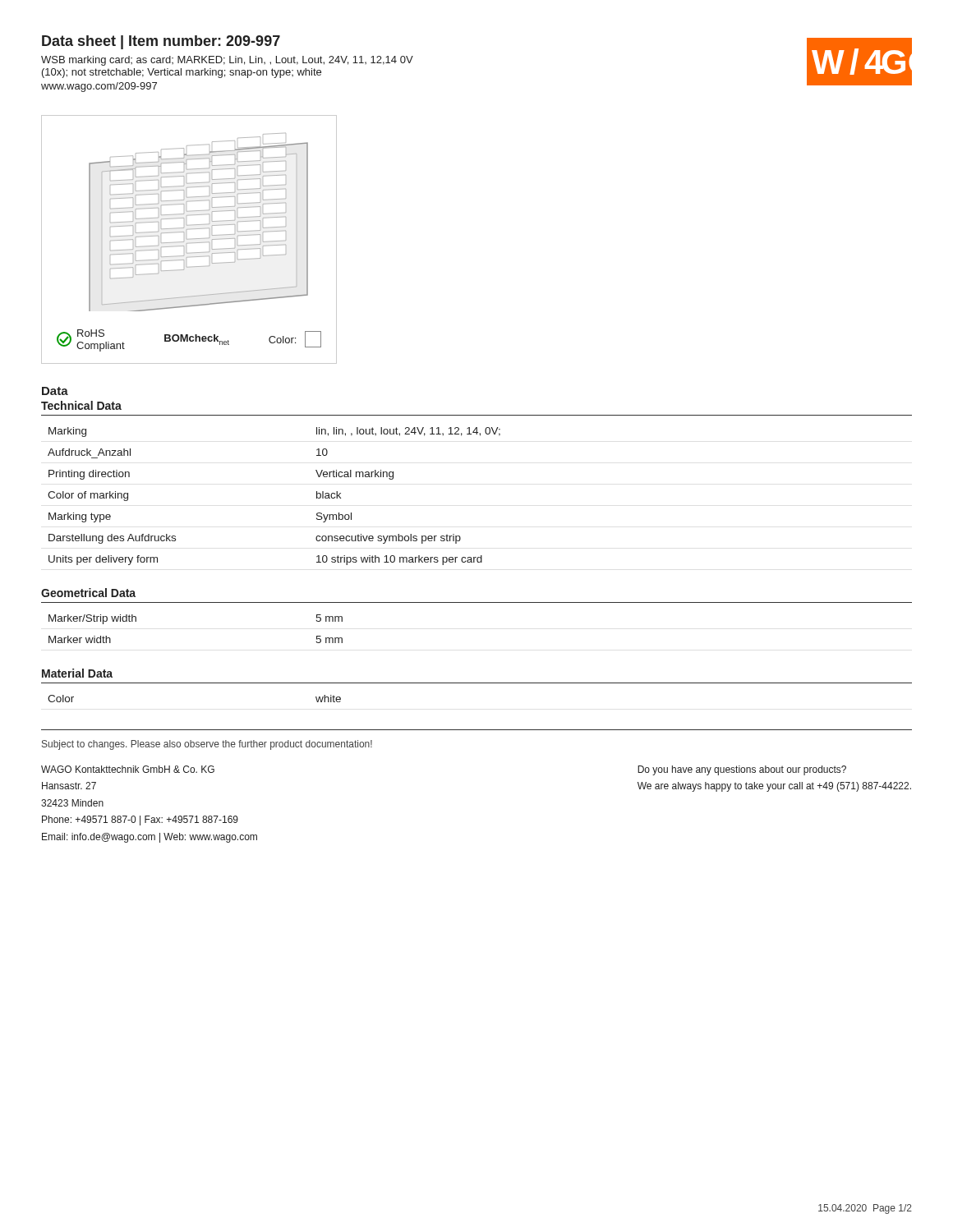The image size is (953, 1232).
Task: Click a photo
Action: (189, 239)
